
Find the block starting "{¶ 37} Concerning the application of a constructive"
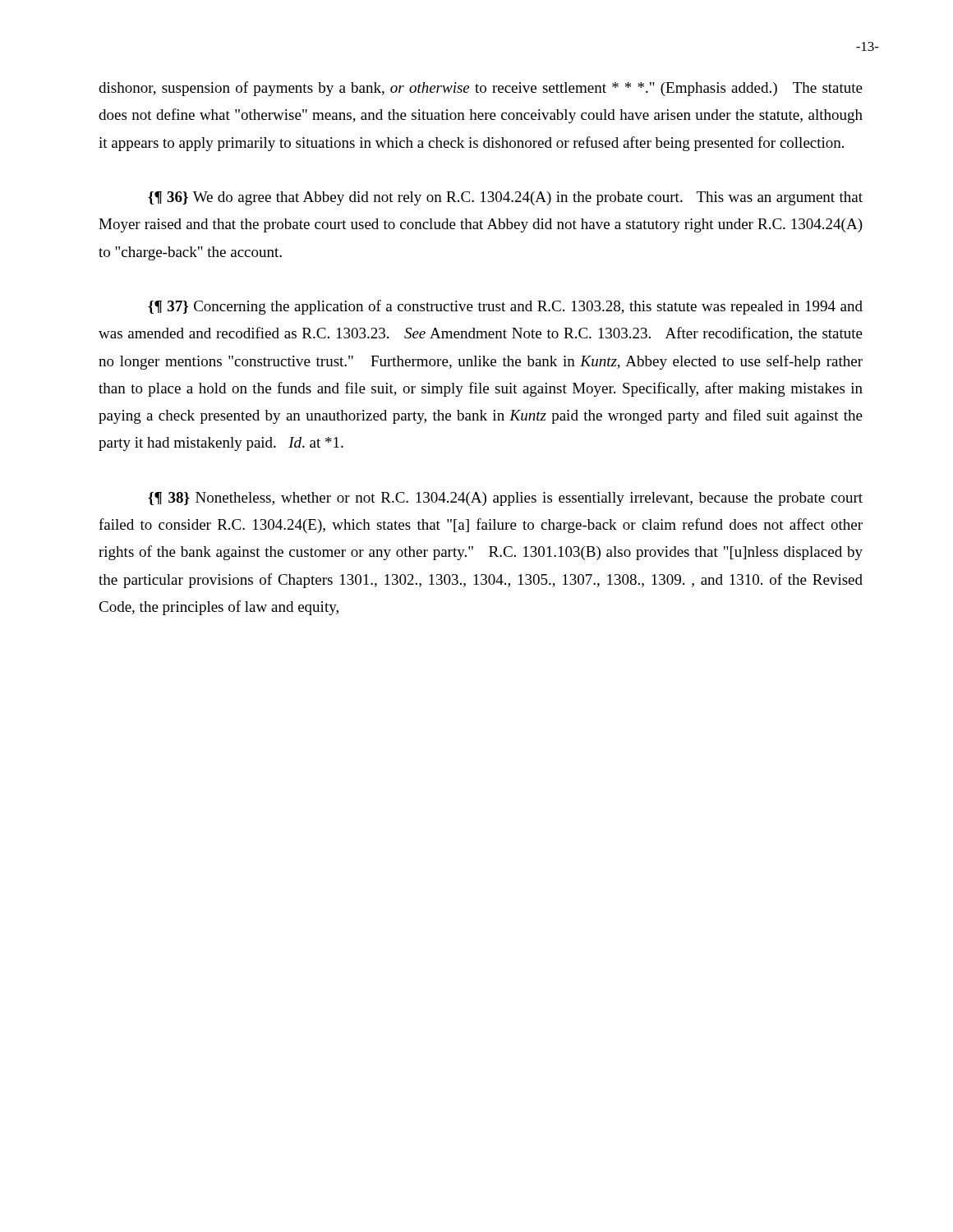tap(481, 374)
